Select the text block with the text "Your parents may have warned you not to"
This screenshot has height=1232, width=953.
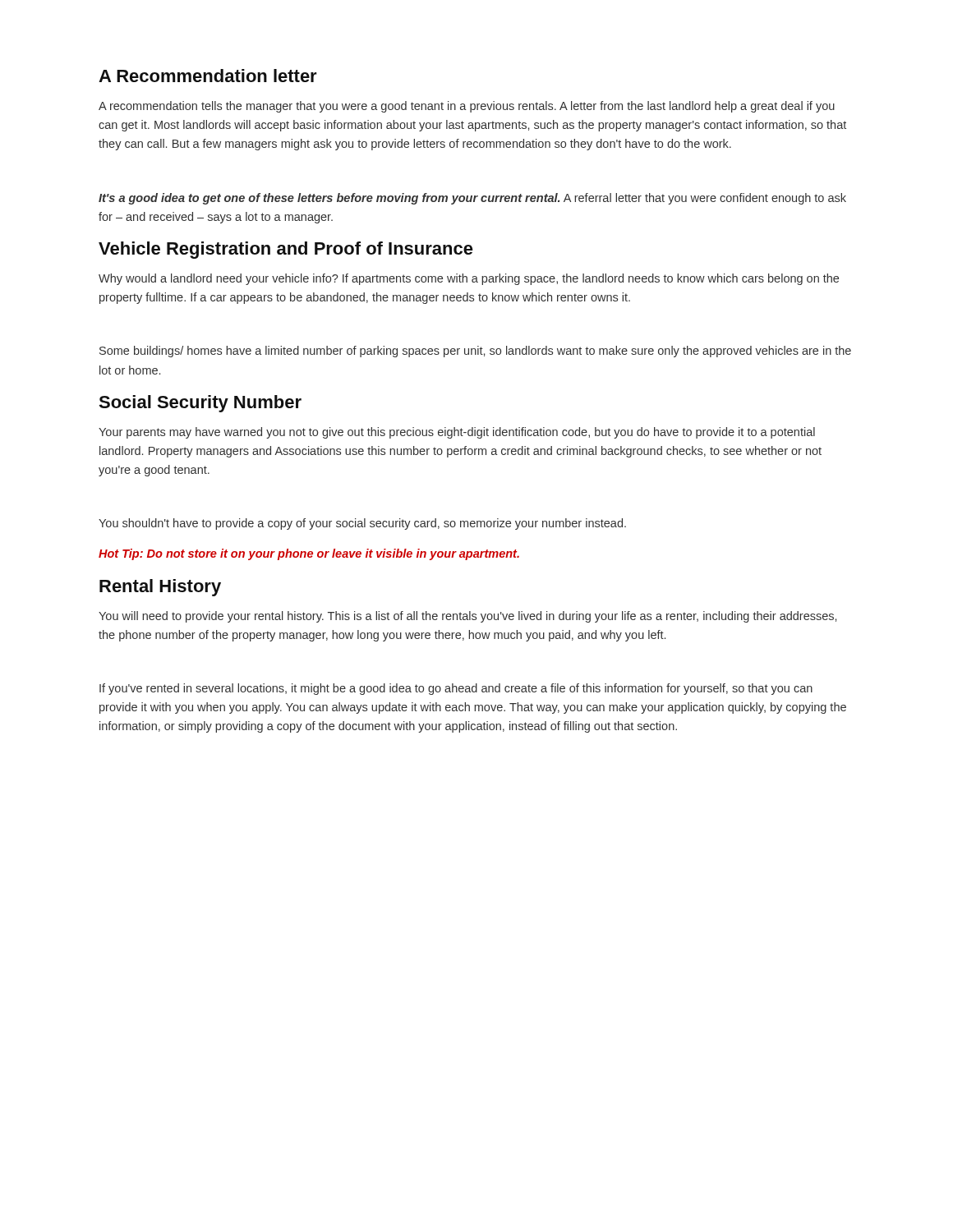click(x=476, y=451)
